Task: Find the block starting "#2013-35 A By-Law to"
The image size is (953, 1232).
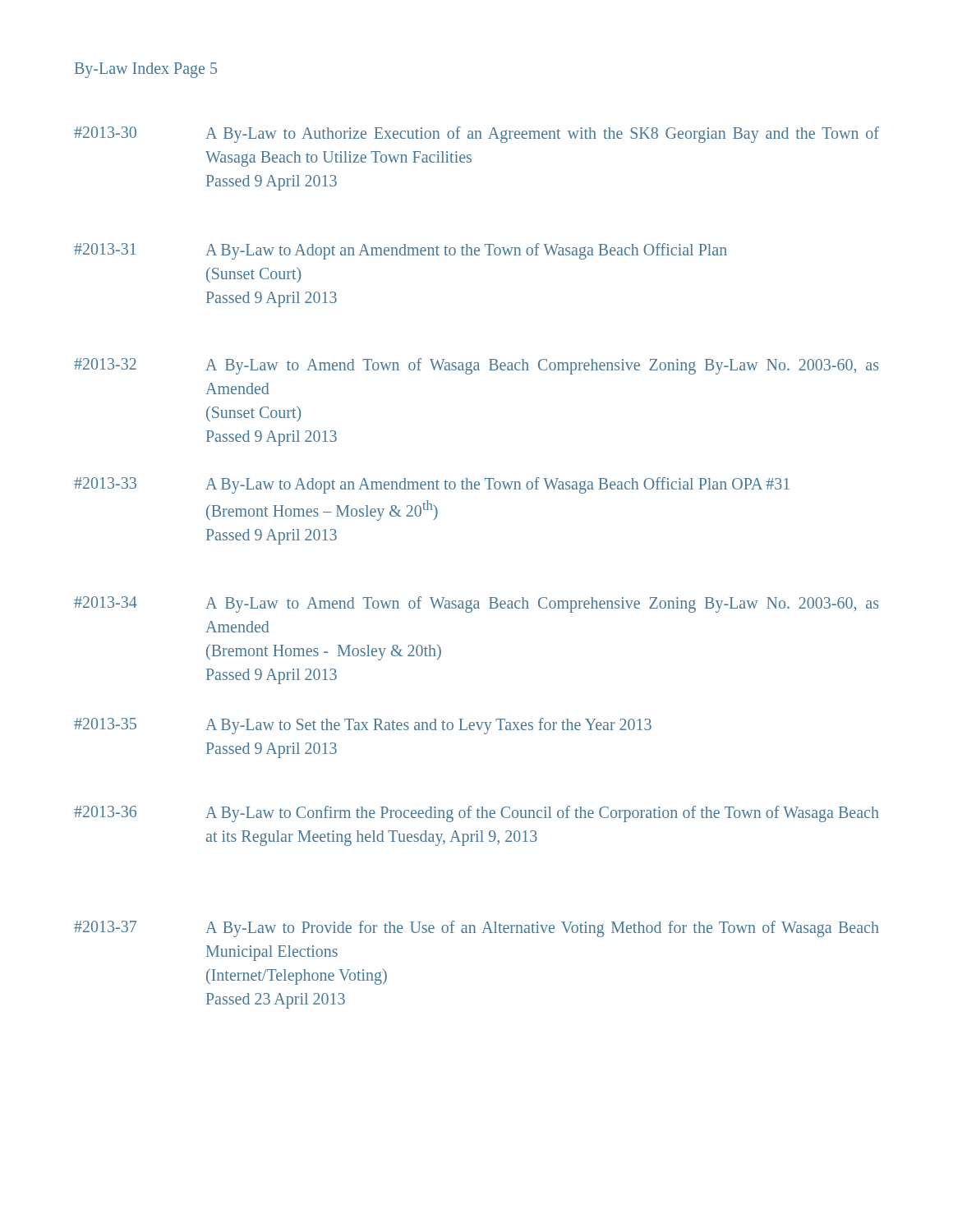Action: tap(476, 737)
